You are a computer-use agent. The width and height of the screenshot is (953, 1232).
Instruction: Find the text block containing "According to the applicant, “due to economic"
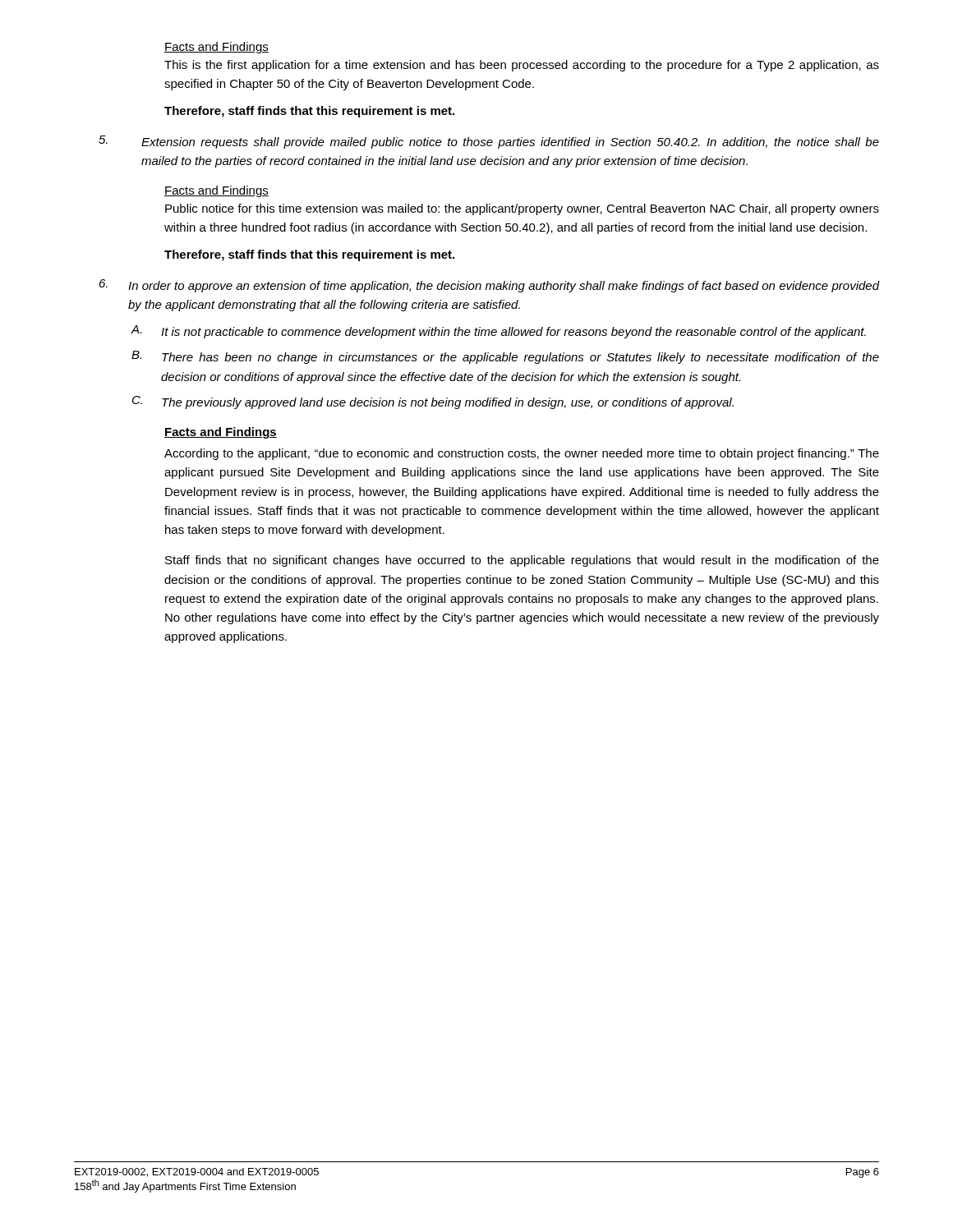[522, 491]
